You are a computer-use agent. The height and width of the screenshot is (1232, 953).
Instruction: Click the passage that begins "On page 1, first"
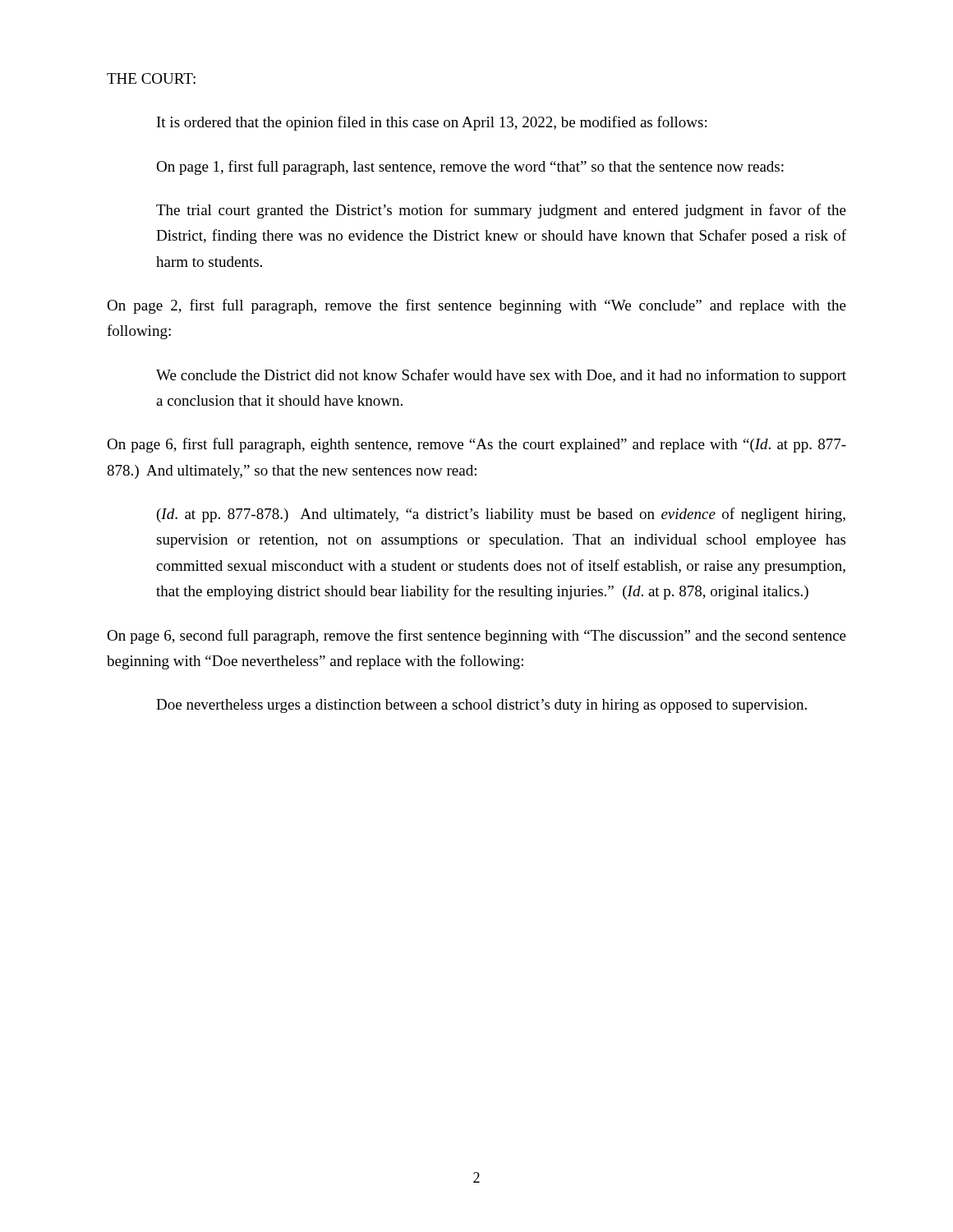tap(476, 166)
